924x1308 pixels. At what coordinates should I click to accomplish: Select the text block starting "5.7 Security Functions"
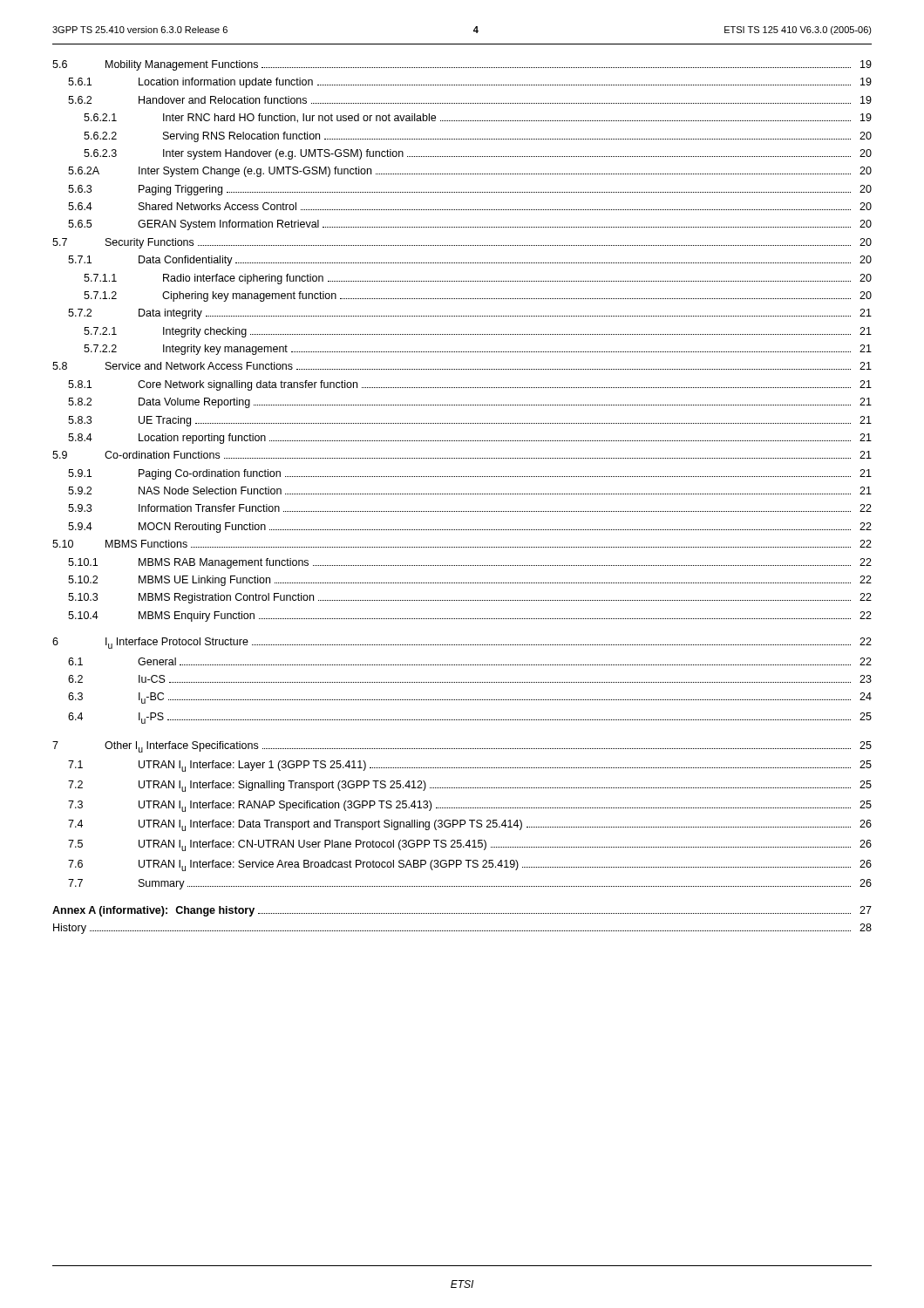pyautogui.click(x=462, y=243)
